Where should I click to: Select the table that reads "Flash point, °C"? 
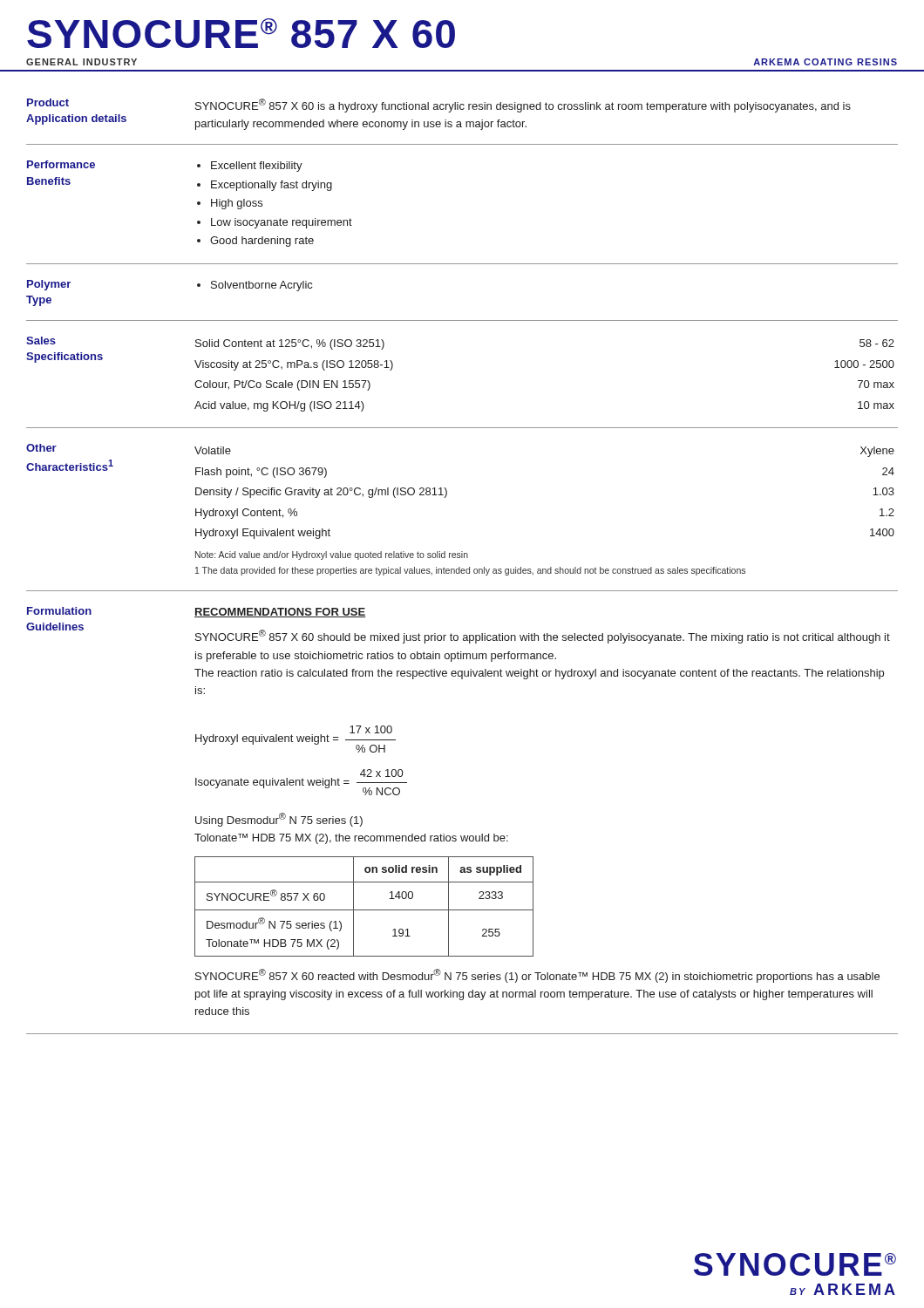[546, 492]
